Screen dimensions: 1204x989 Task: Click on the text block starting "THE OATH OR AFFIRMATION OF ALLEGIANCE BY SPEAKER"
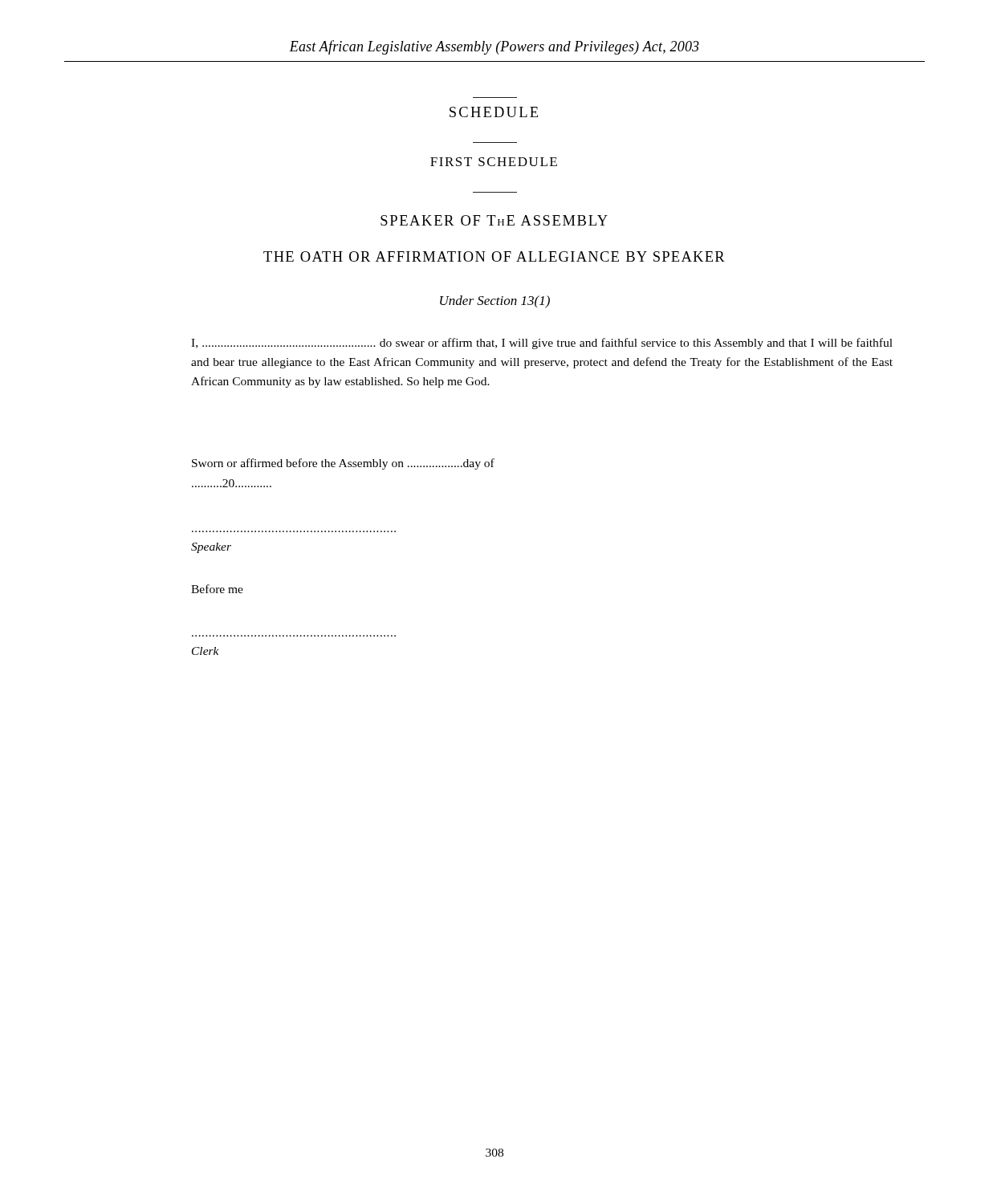(x=494, y=257)
